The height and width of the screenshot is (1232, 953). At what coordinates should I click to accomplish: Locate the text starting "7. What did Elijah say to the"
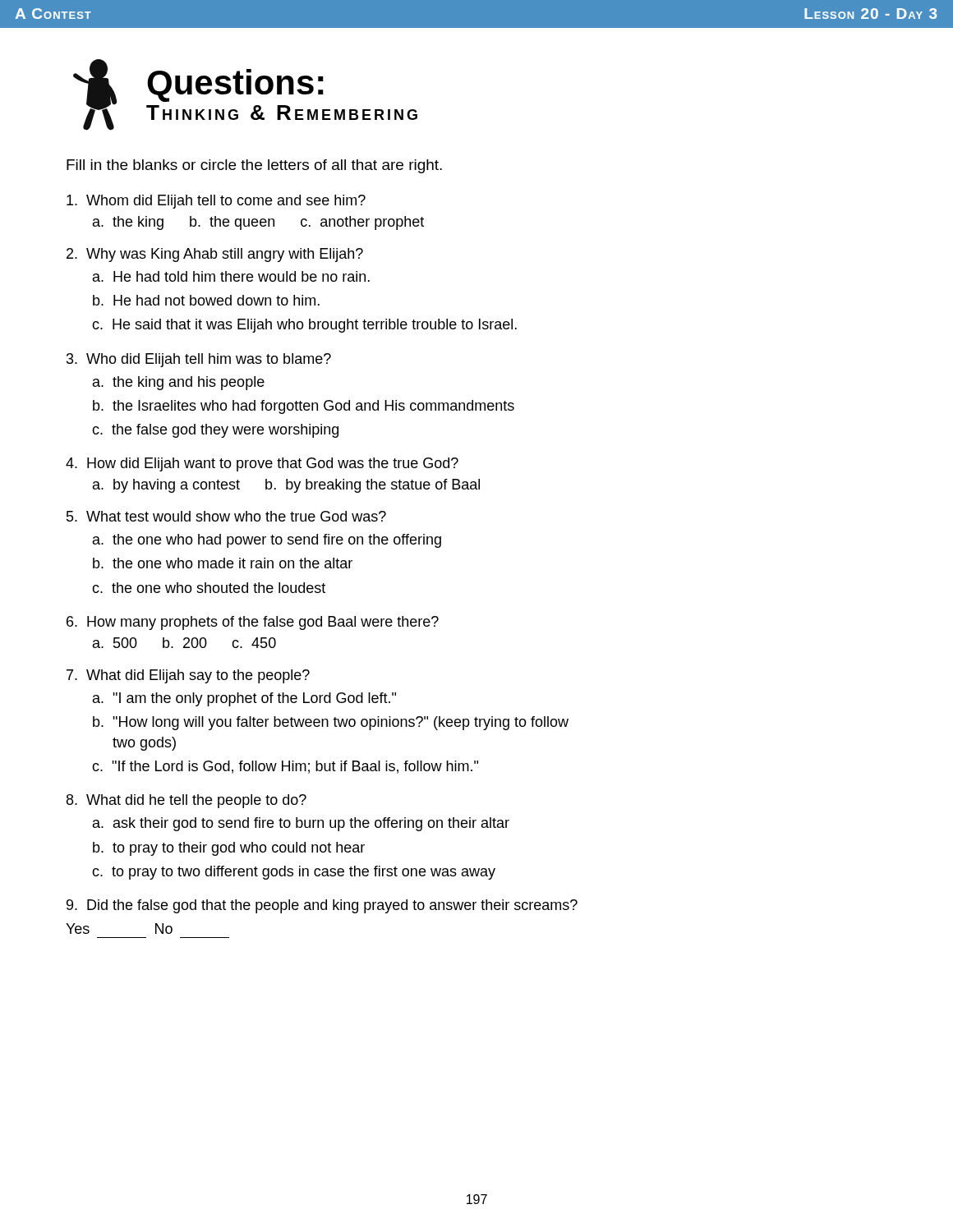point(476,722)
